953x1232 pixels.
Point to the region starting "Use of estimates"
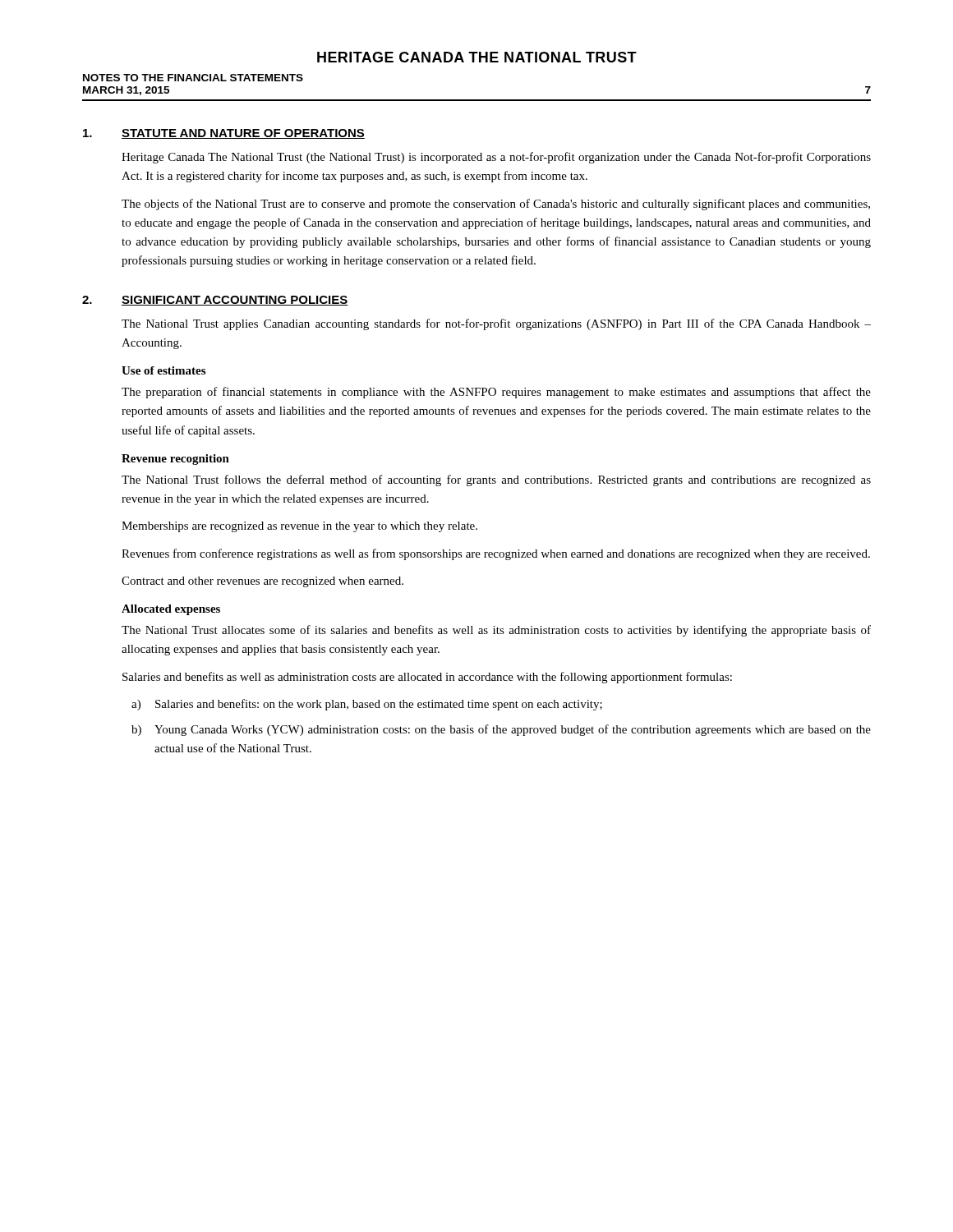coord(164,370)
